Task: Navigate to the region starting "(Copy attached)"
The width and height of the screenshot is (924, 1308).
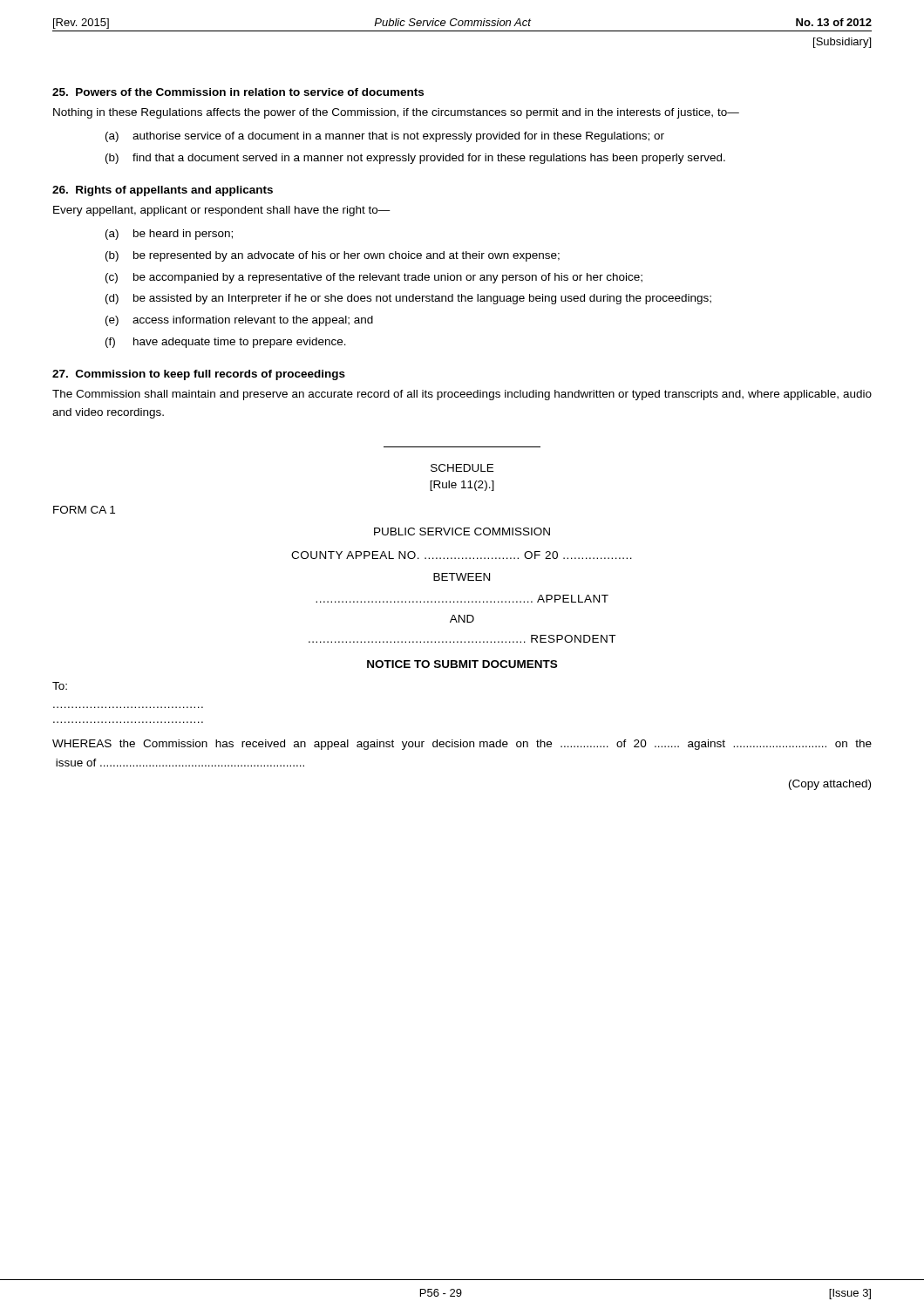Action: coord(830,784)
